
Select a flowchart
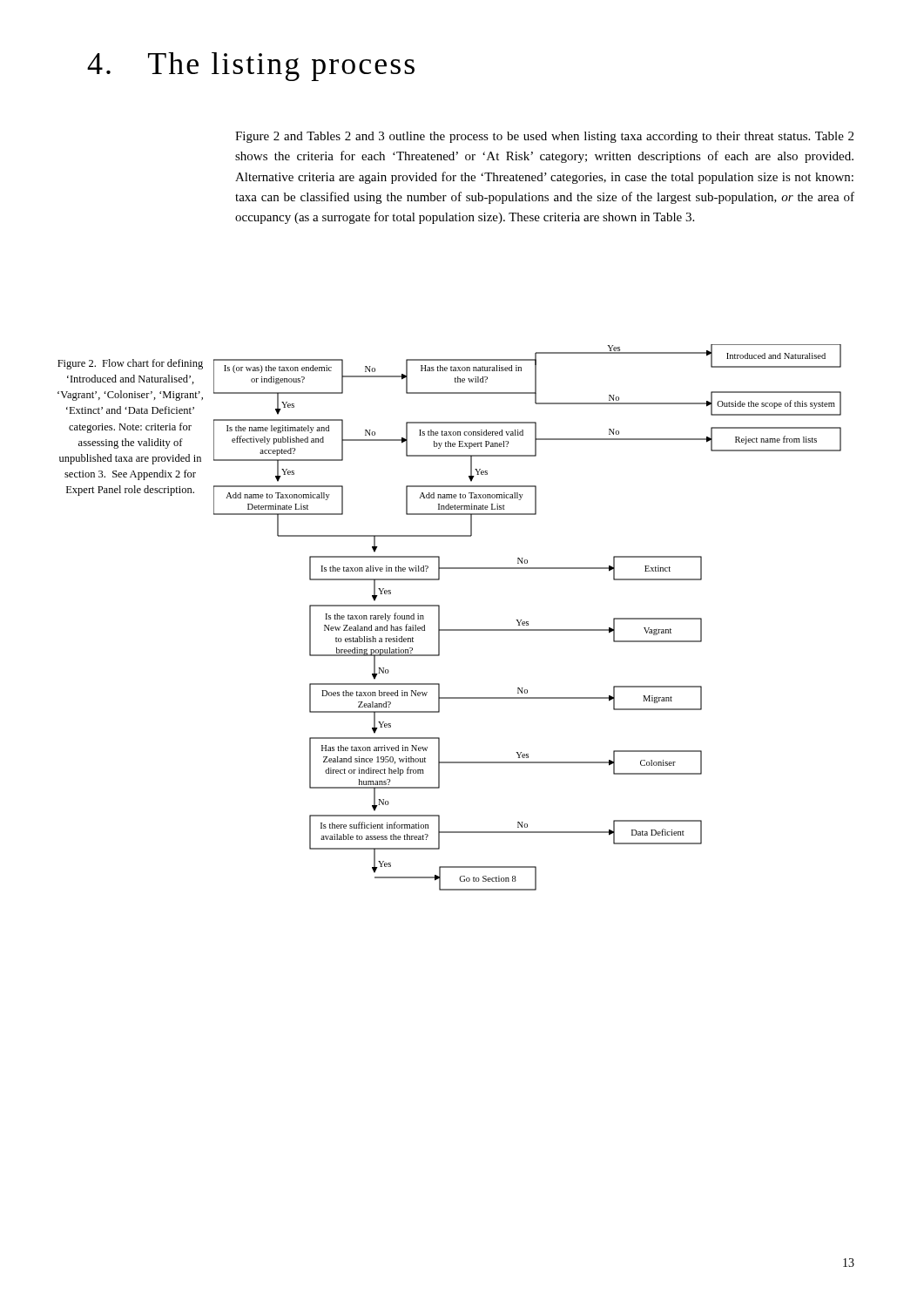(x=551, y=654)
